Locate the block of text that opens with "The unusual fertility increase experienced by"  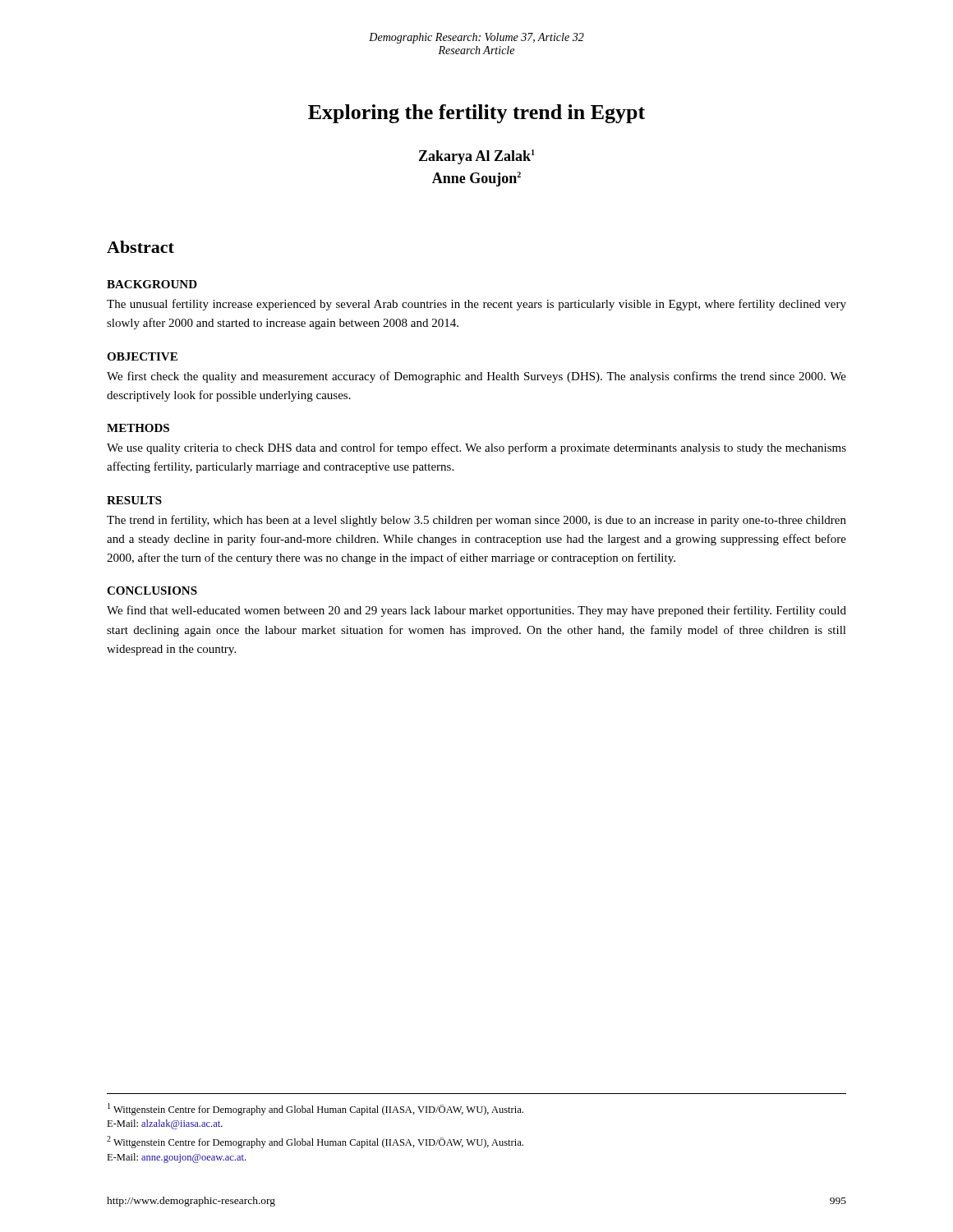[476, 313]
